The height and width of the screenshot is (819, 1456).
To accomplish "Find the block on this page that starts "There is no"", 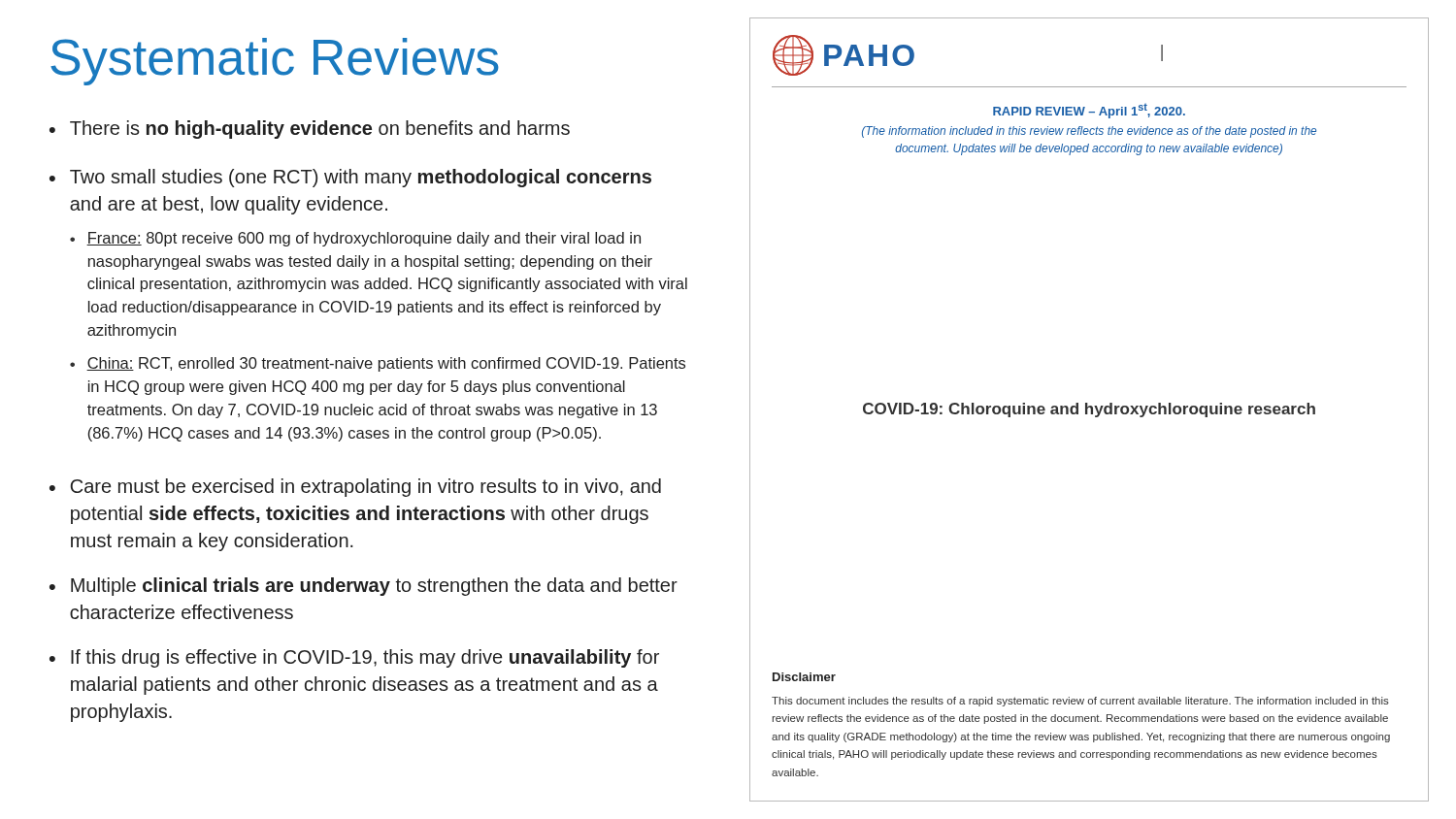I will 379,128.
